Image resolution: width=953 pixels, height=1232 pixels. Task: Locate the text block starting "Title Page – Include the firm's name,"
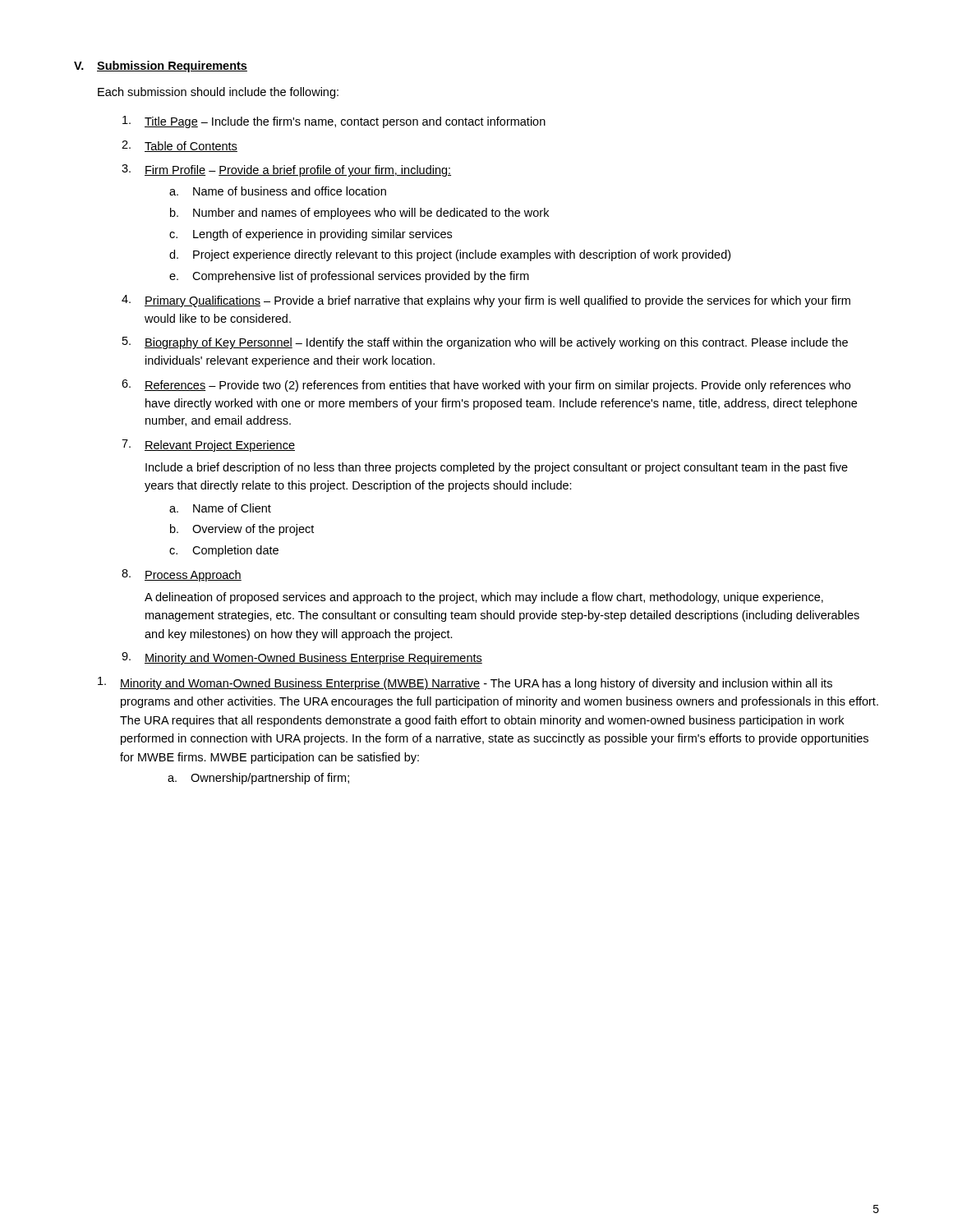pos(500,122)
